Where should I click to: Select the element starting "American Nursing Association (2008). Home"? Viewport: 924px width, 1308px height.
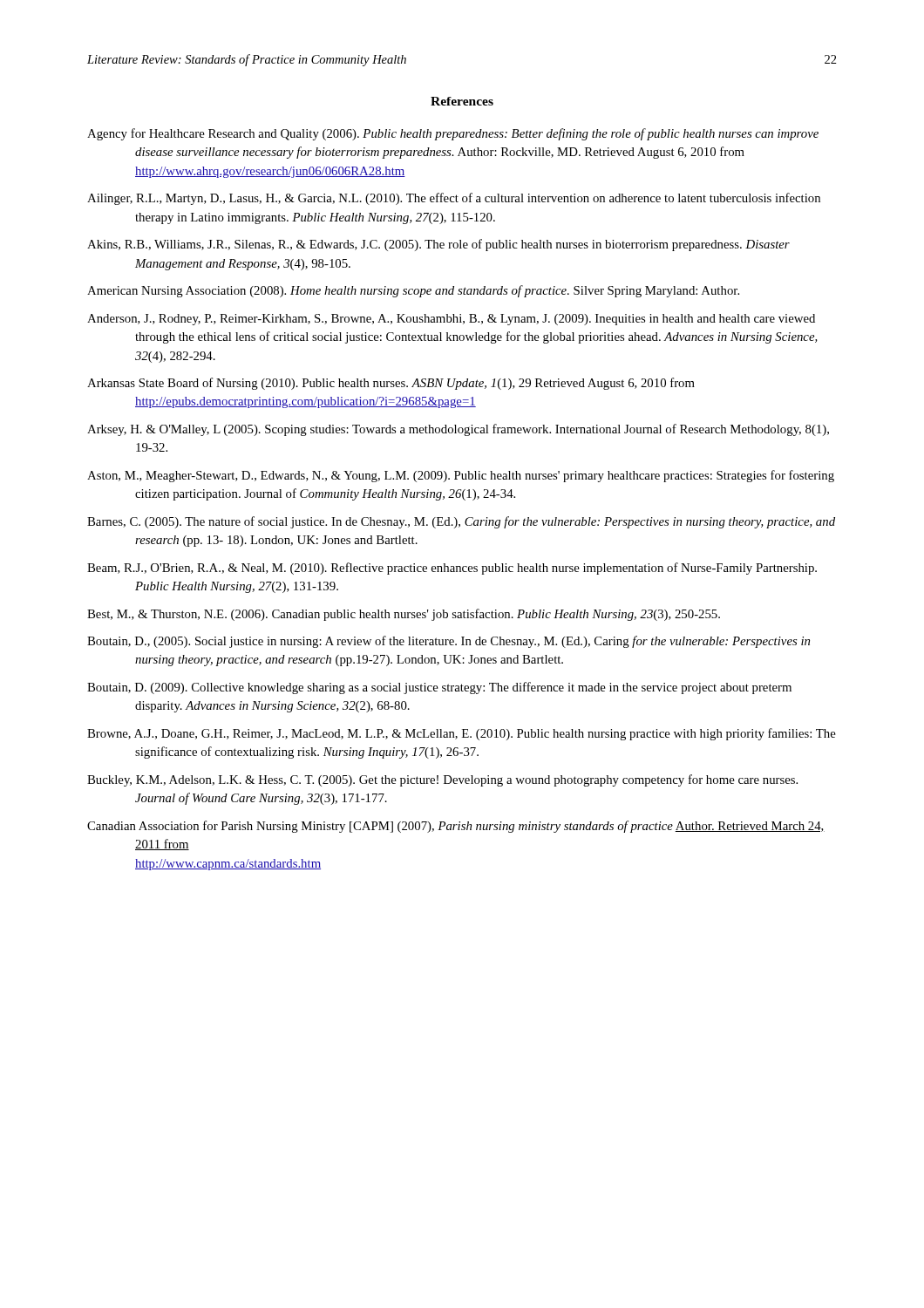(x=414, y=291)
